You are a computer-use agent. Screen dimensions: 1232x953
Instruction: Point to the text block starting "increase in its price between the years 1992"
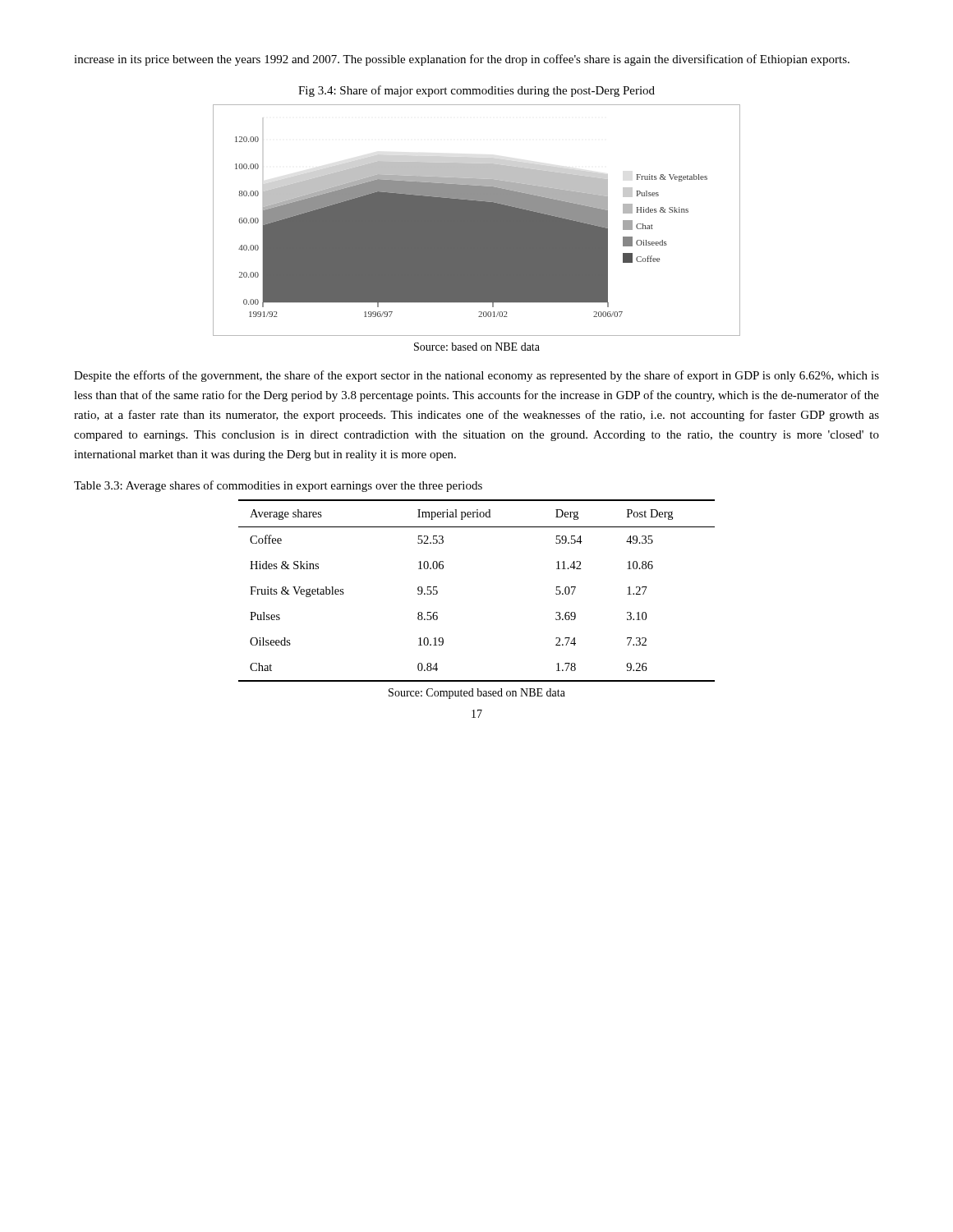[x=462, y=59]
